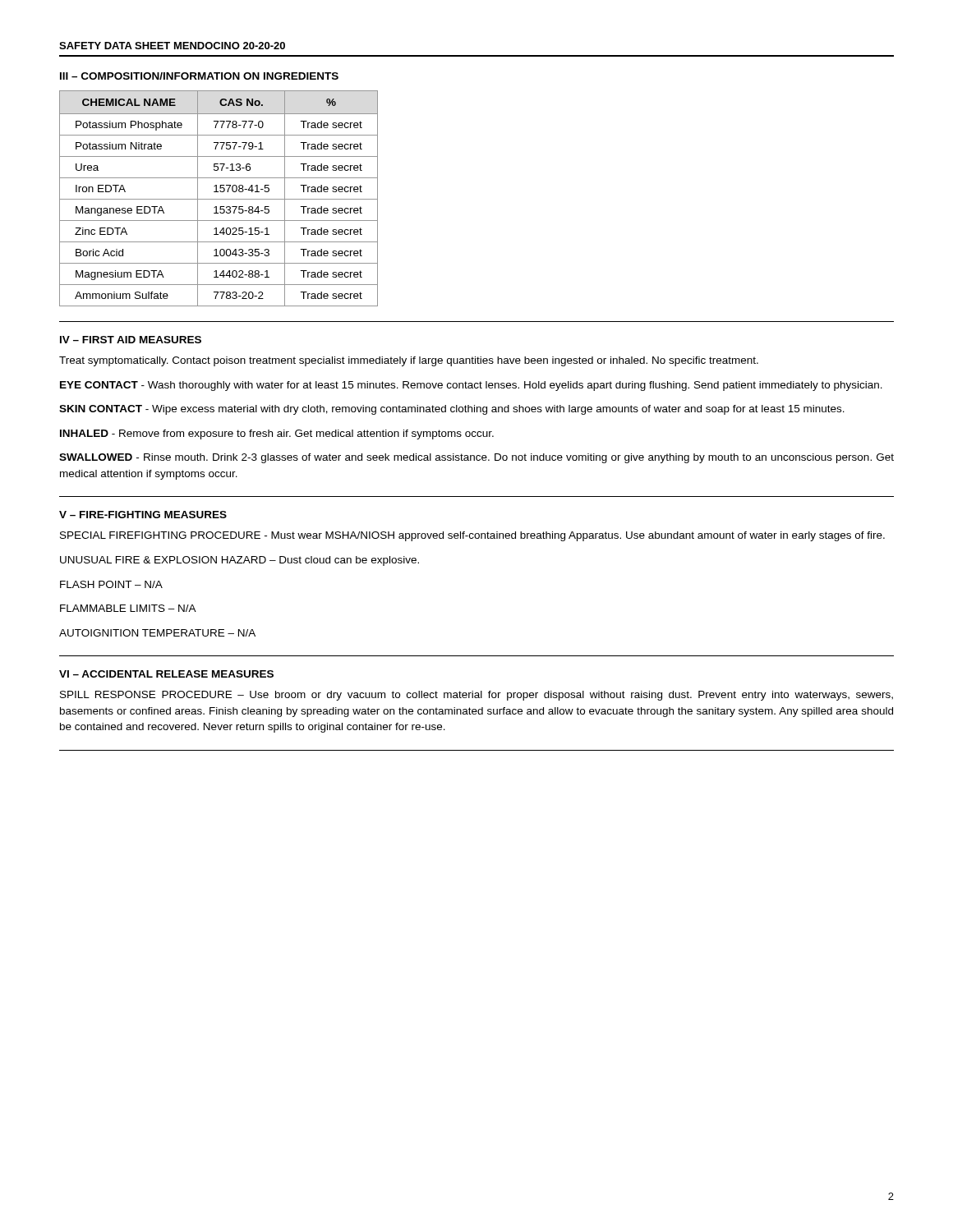Screen dimensions: 1232x953
Task: Find the block on this page that starts "EYE CONTACT - Wash"
Action: pos(471,384)
